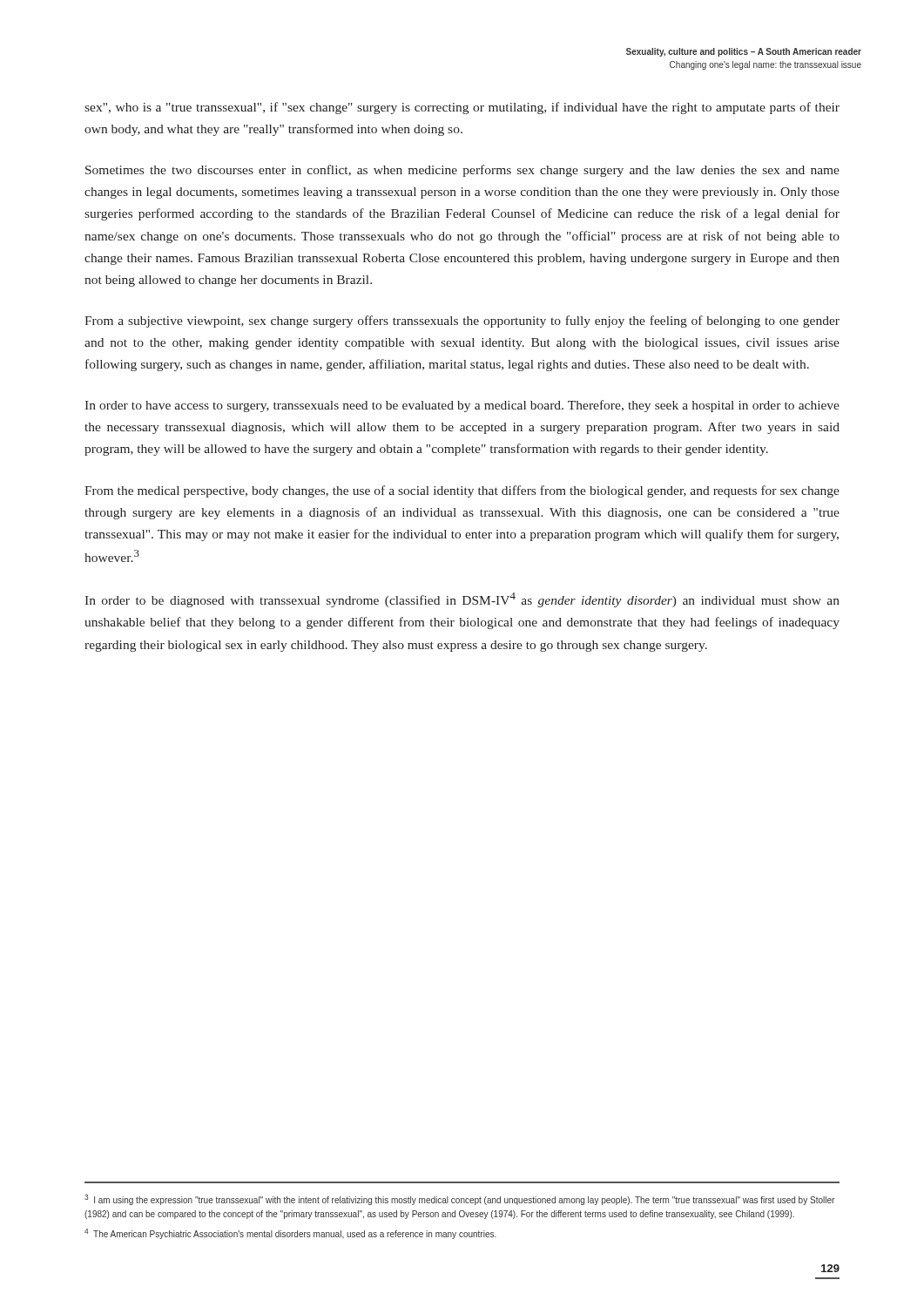
Task: Navigate to the element starting "sex", who is a "true transsexual", if"
Action: click(x=462, y=118)
